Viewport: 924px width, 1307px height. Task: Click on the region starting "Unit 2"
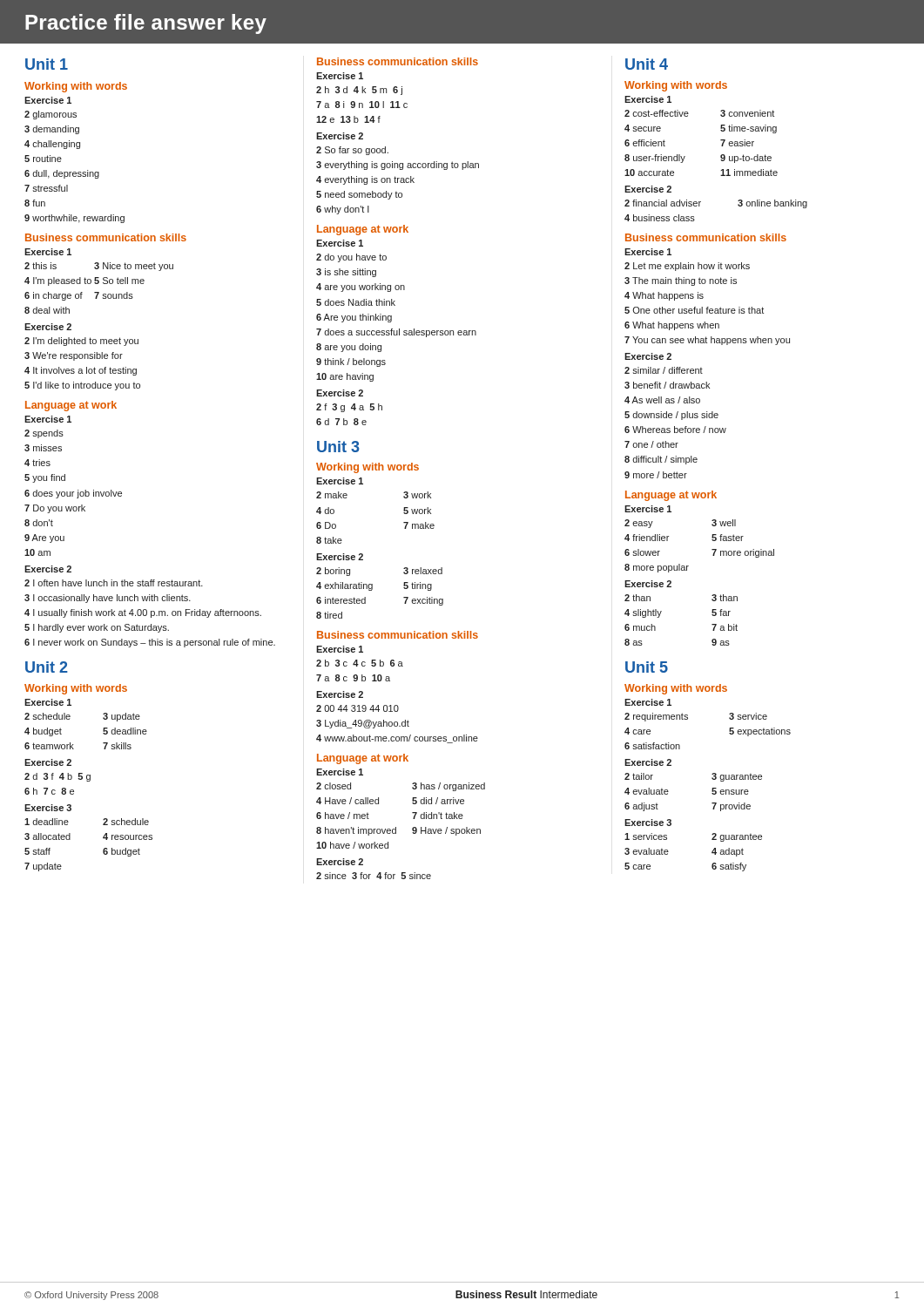(x=46, y=667)
